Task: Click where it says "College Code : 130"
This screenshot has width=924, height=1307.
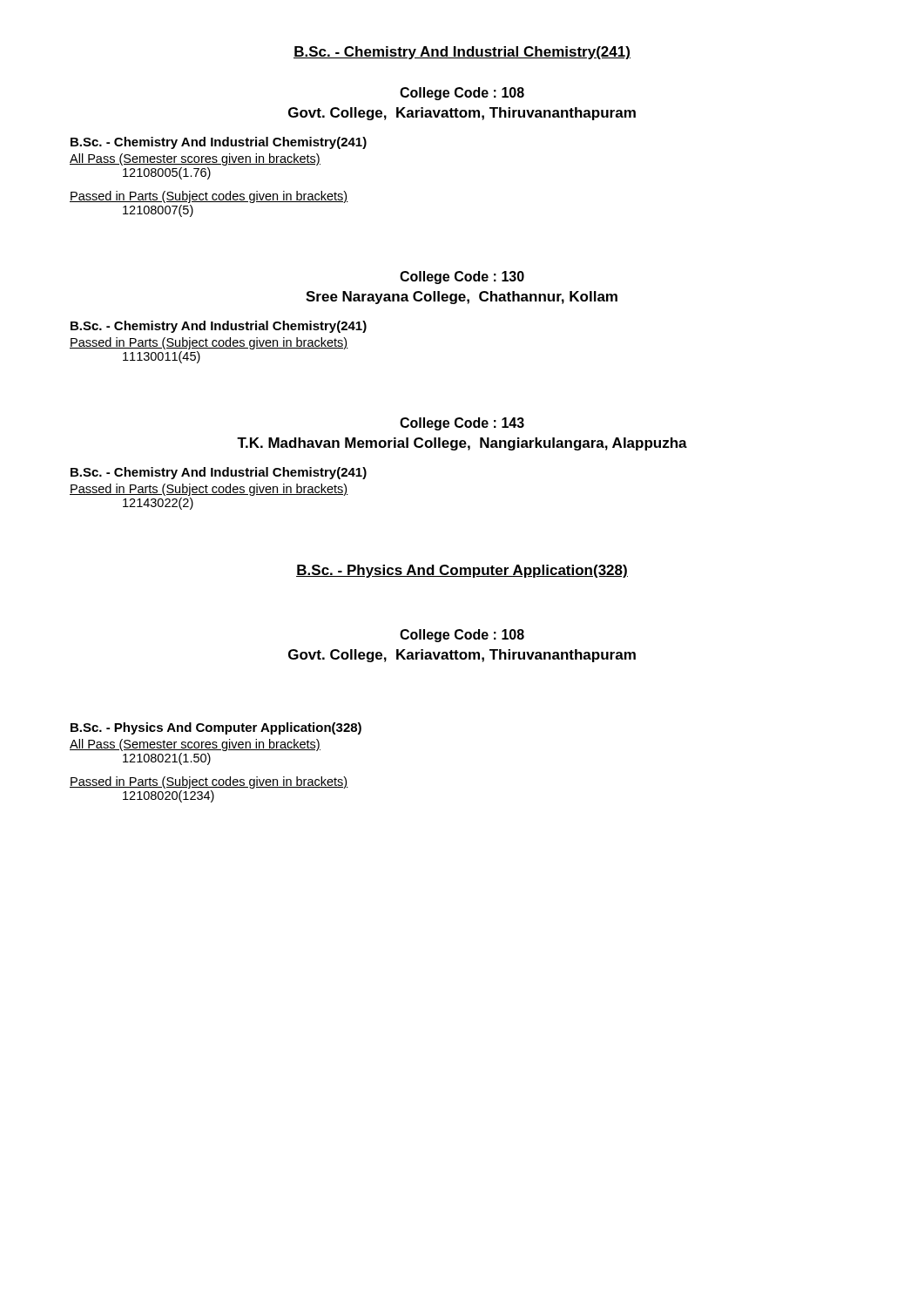Action: [462, 277]
